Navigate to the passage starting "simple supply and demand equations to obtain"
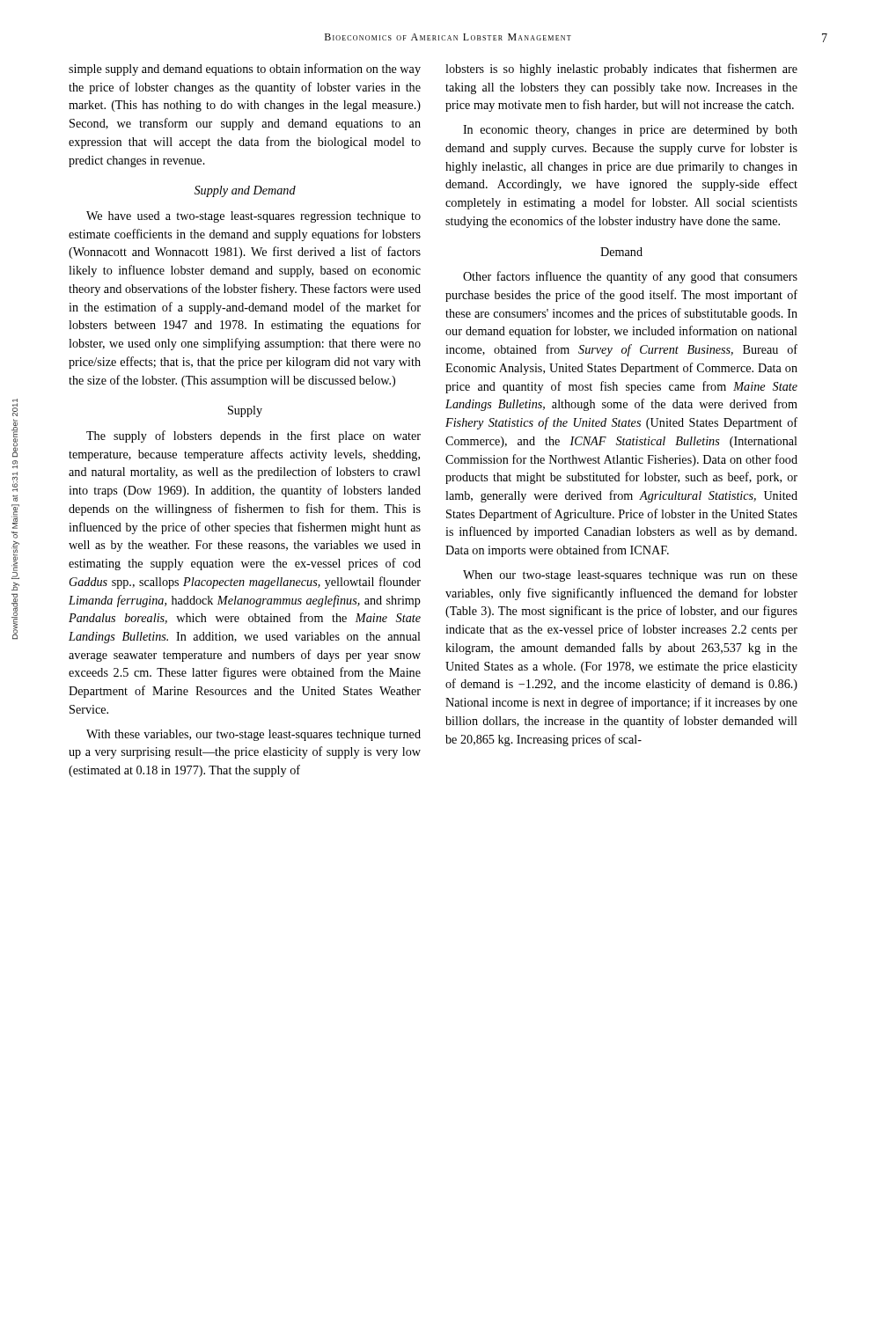 [x=245, y=115]
